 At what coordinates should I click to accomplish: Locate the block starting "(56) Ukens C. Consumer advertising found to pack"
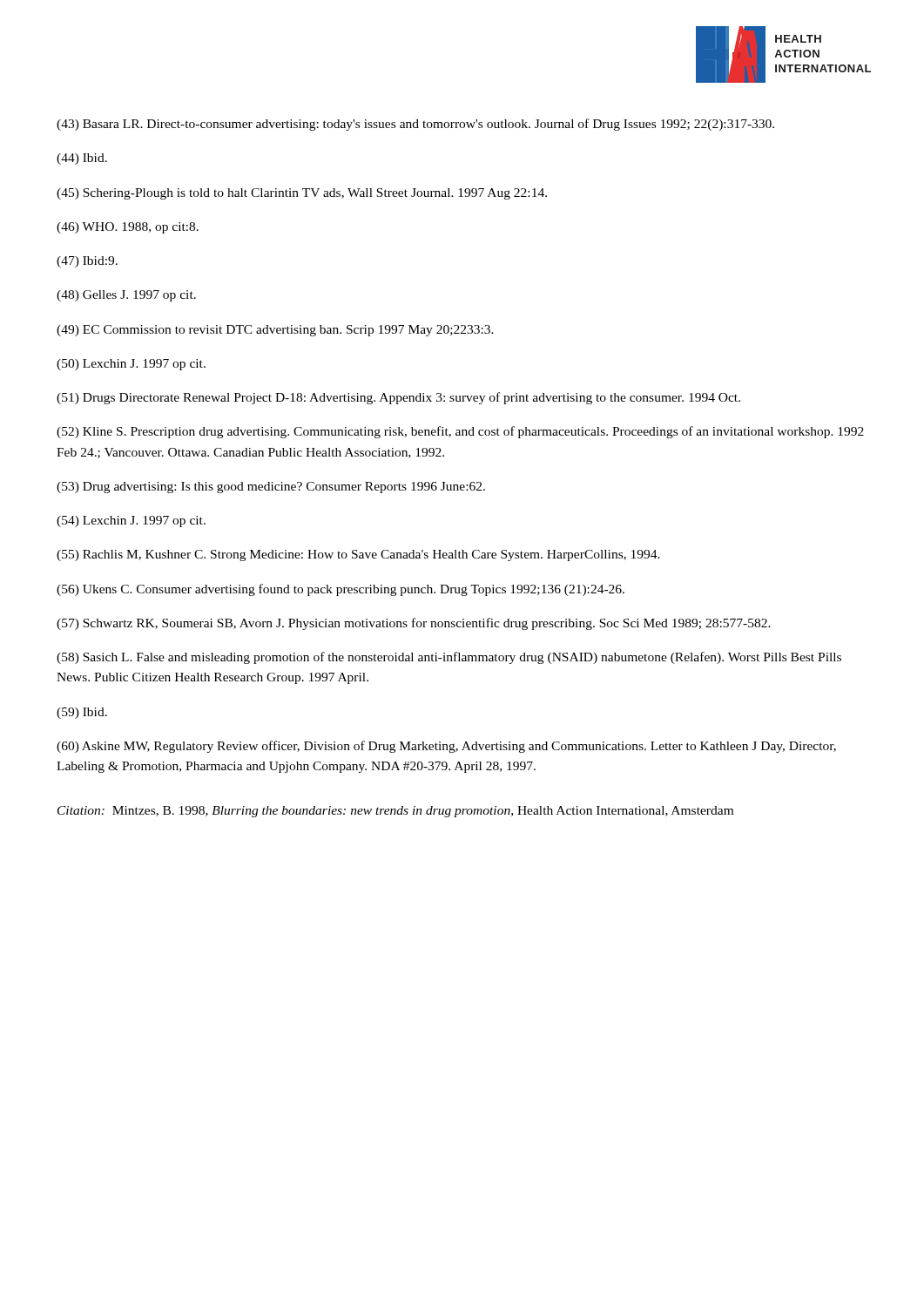341,588
